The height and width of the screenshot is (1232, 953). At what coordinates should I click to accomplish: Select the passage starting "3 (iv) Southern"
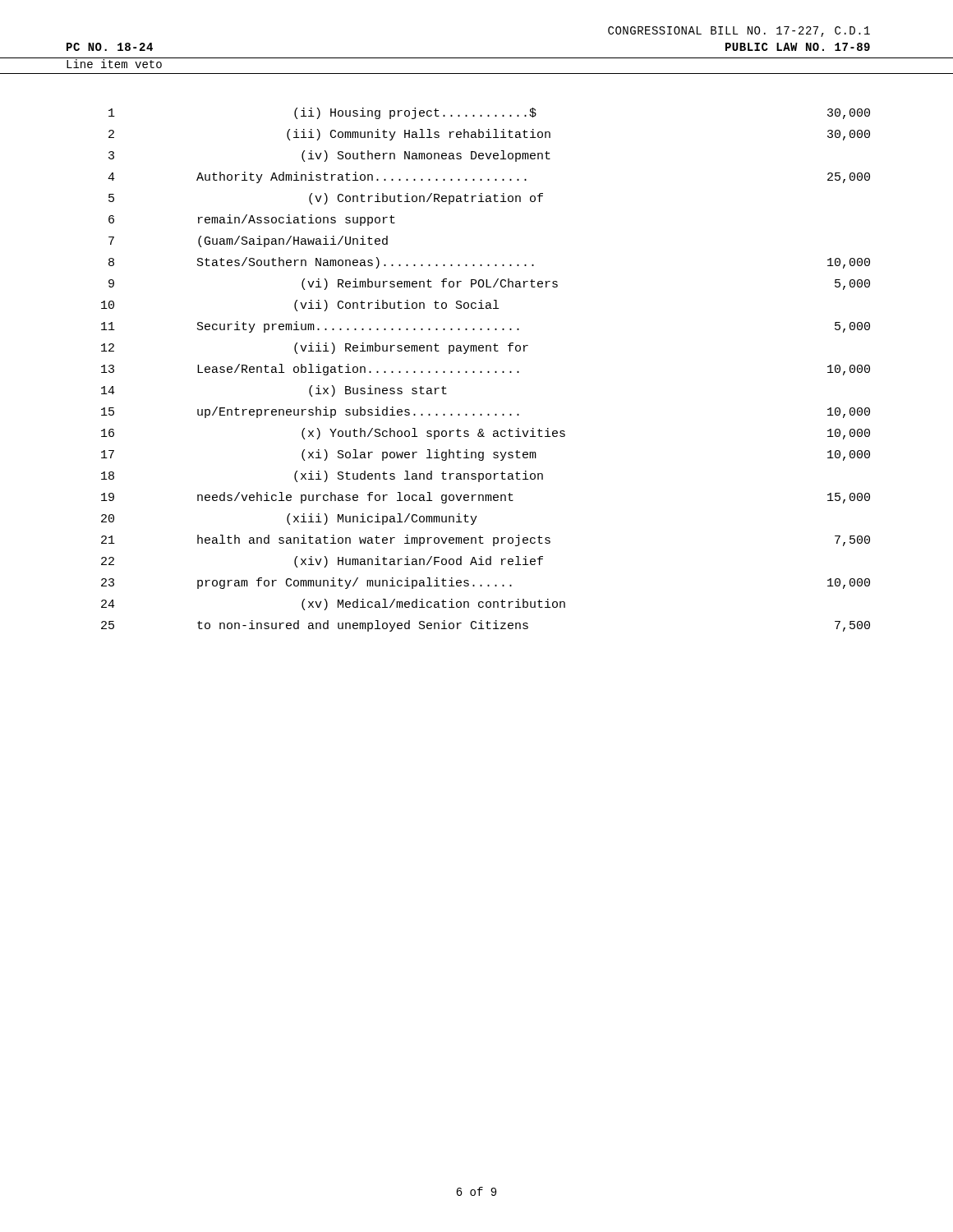(x=435, y=156)
